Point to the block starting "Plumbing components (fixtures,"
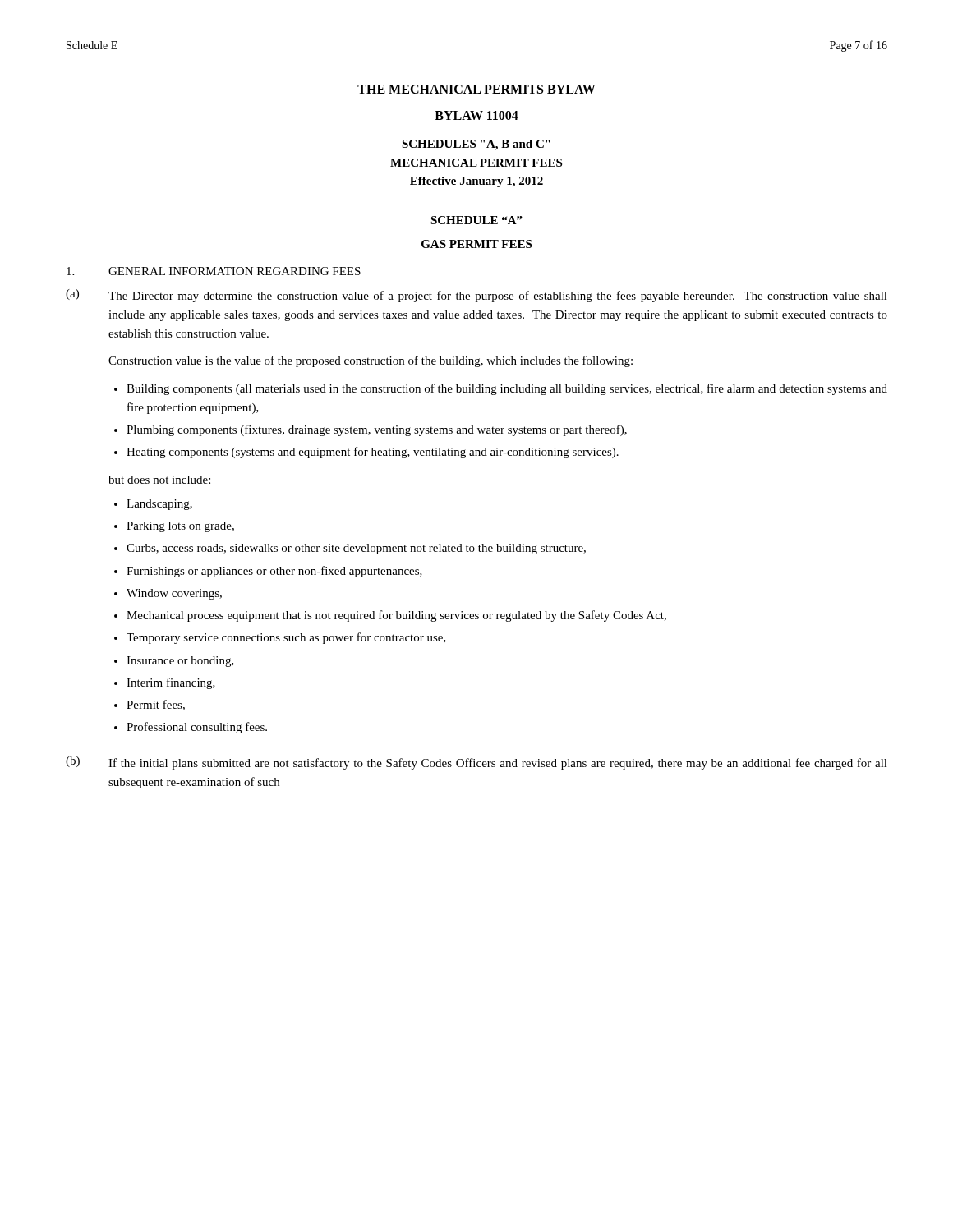 (x=377, y=430)
